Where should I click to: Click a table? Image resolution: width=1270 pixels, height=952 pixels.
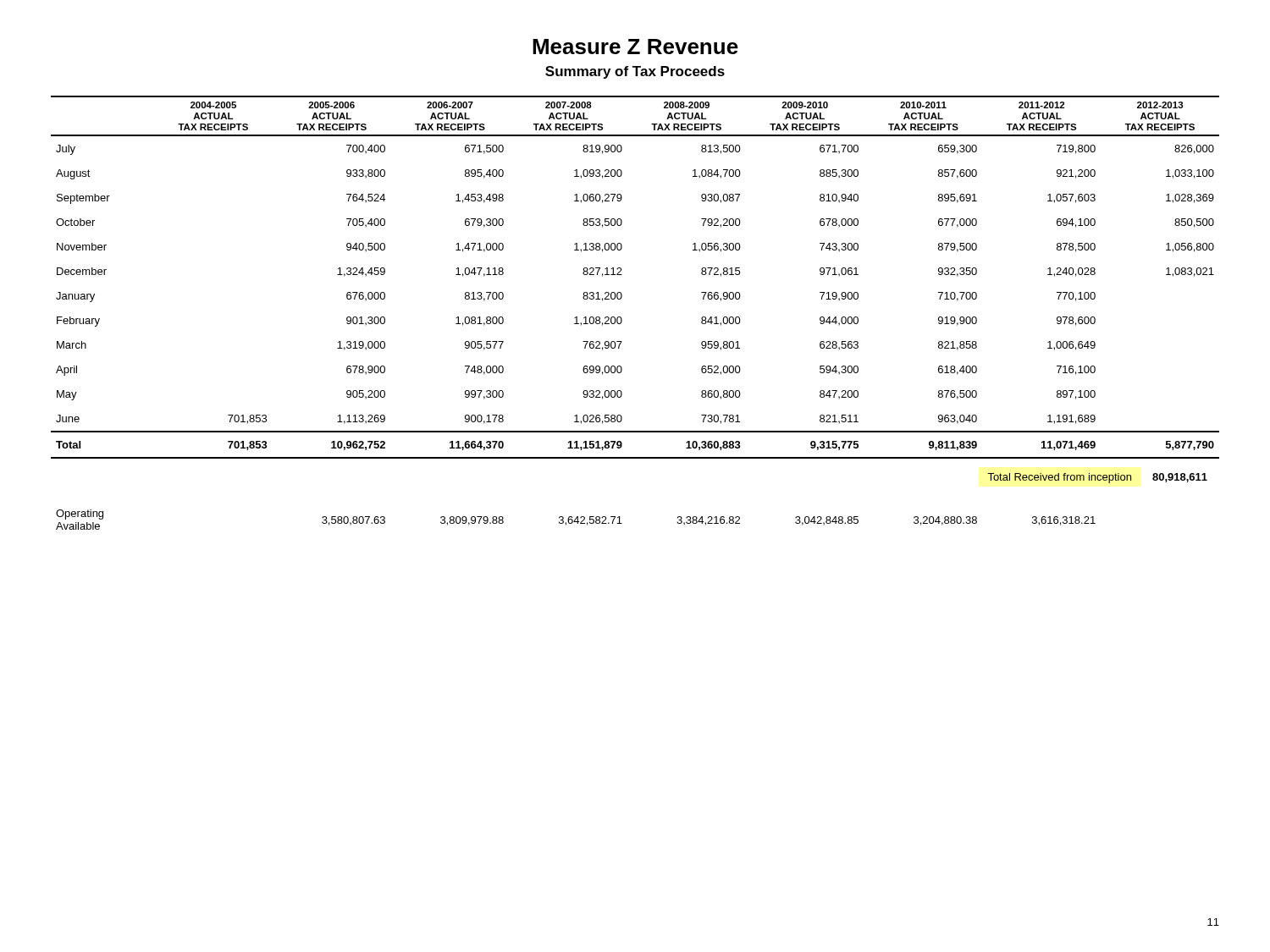tap(635, 317)
